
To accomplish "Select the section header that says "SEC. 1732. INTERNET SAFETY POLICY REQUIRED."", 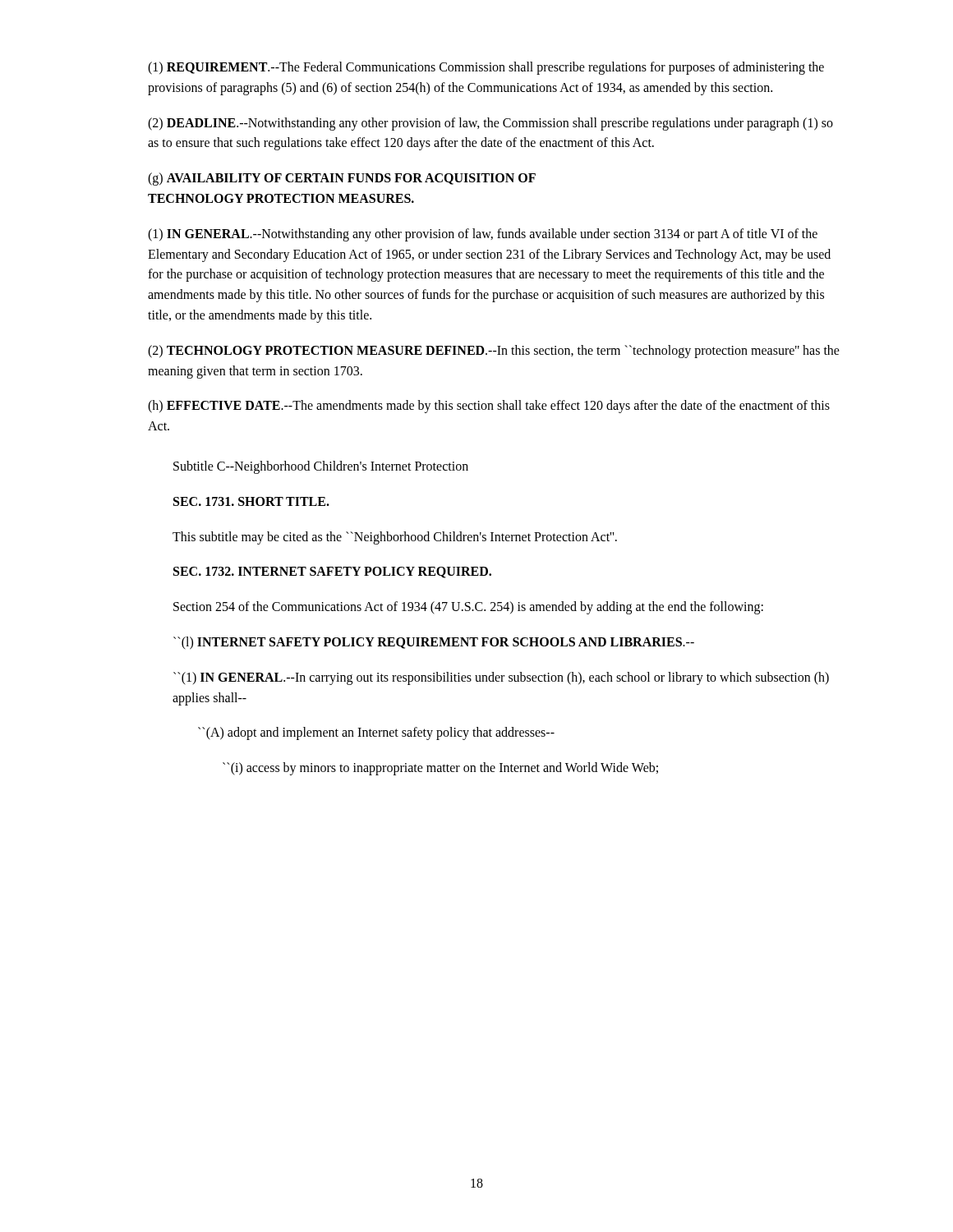I will coord(332,572).
